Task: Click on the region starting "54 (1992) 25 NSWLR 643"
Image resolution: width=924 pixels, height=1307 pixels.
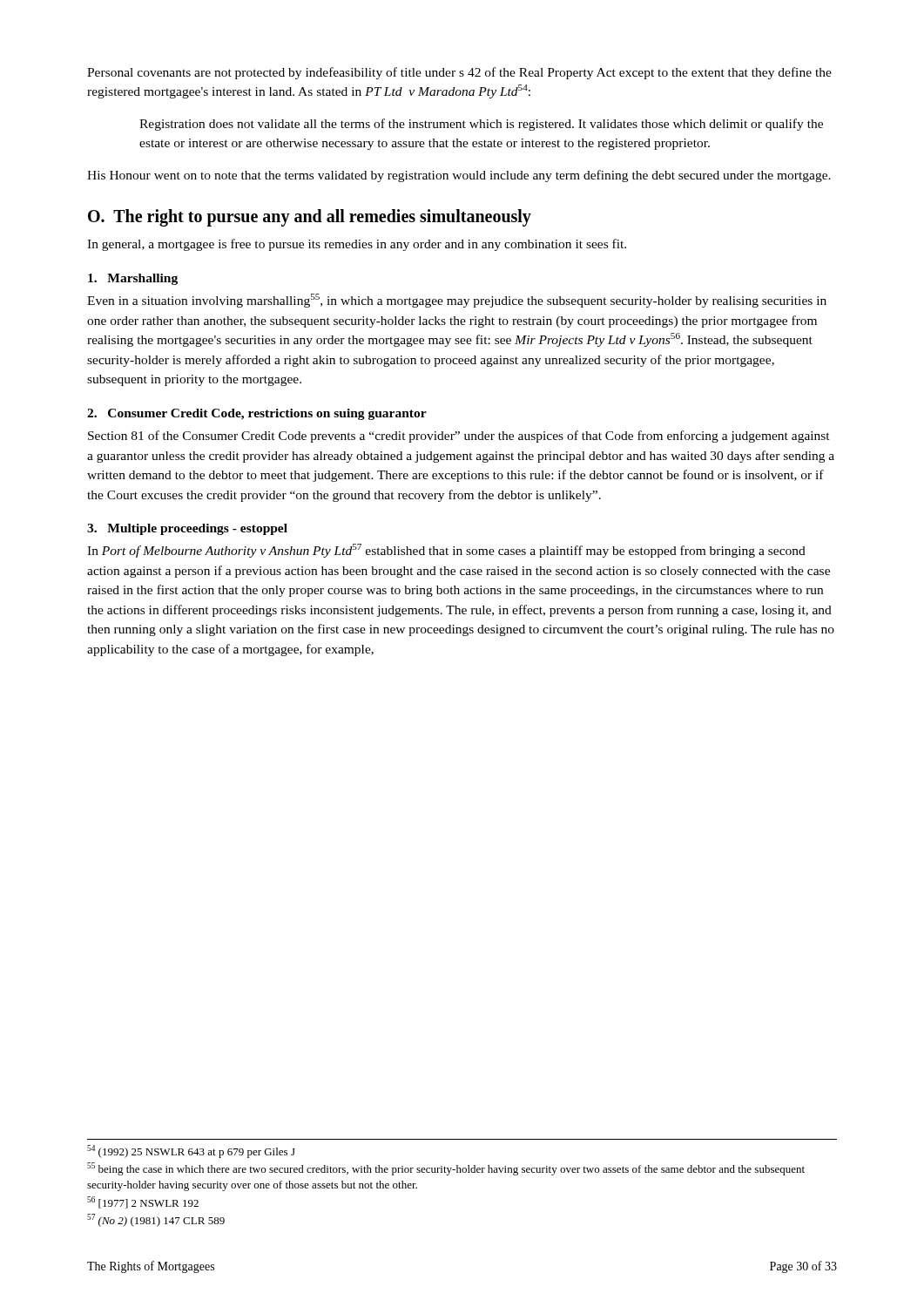Action: point(191,1151)
